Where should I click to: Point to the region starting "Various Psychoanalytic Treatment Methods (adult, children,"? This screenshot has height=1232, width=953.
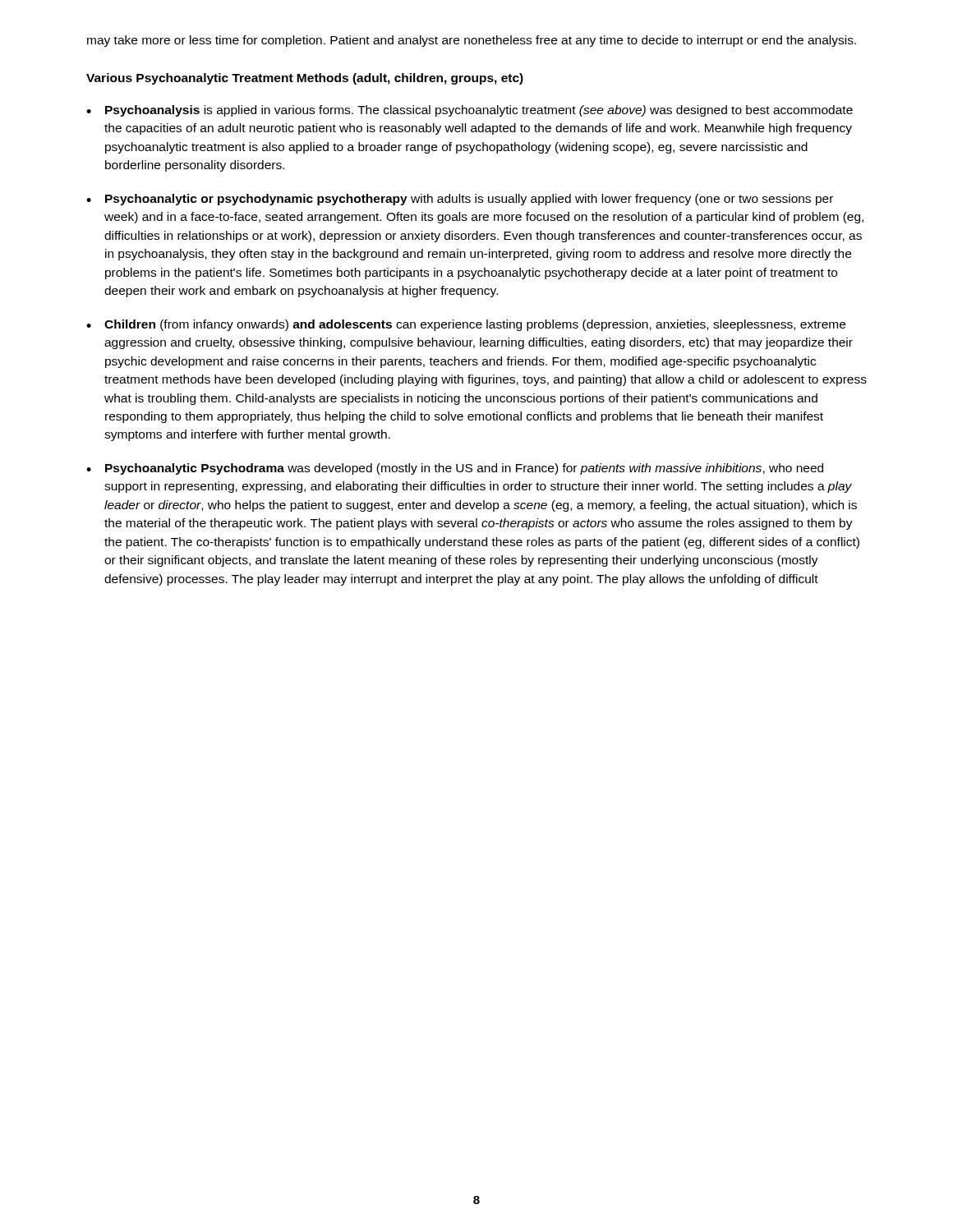pos(305,78)
